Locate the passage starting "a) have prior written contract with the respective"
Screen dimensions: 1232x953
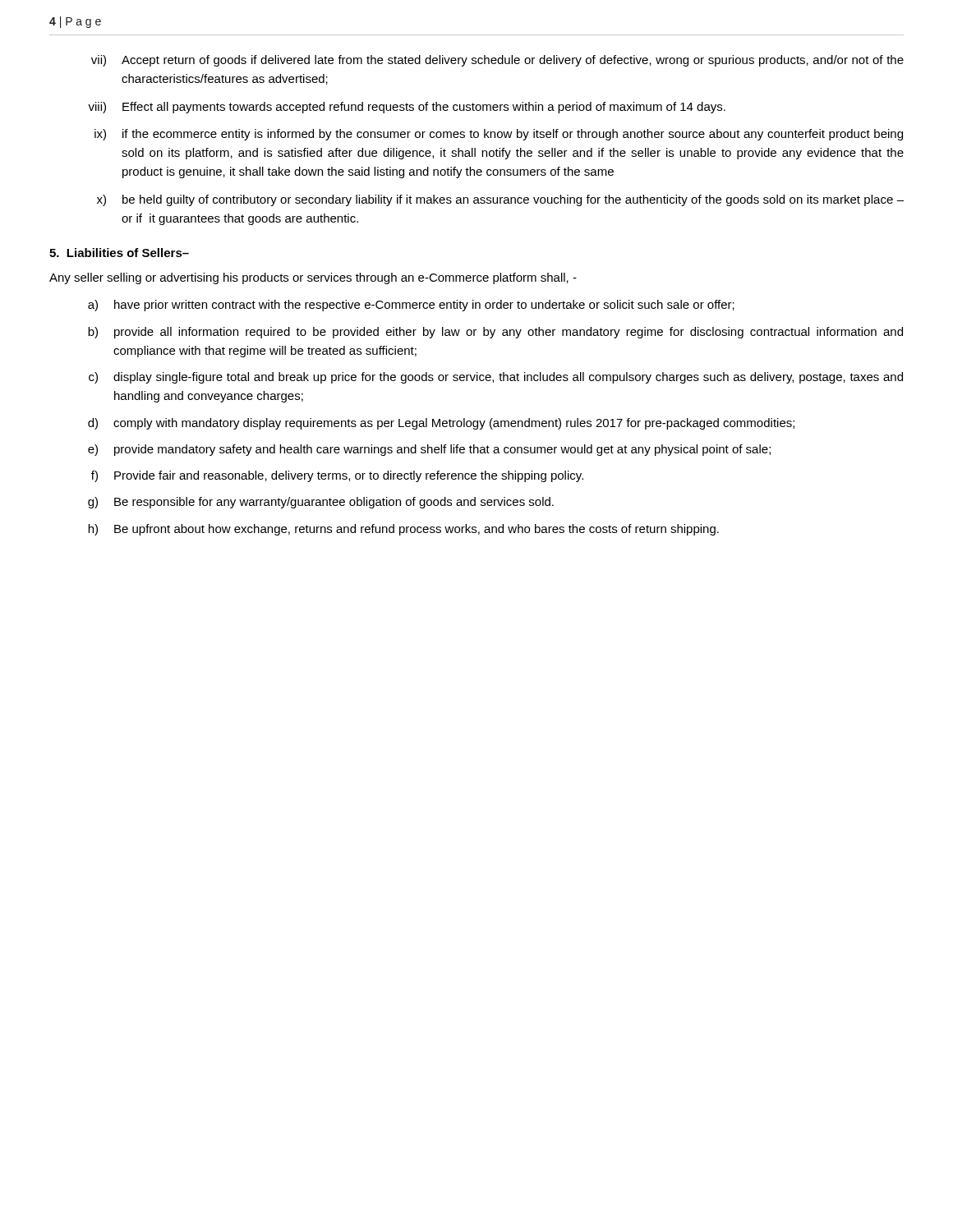pos(476,305)
